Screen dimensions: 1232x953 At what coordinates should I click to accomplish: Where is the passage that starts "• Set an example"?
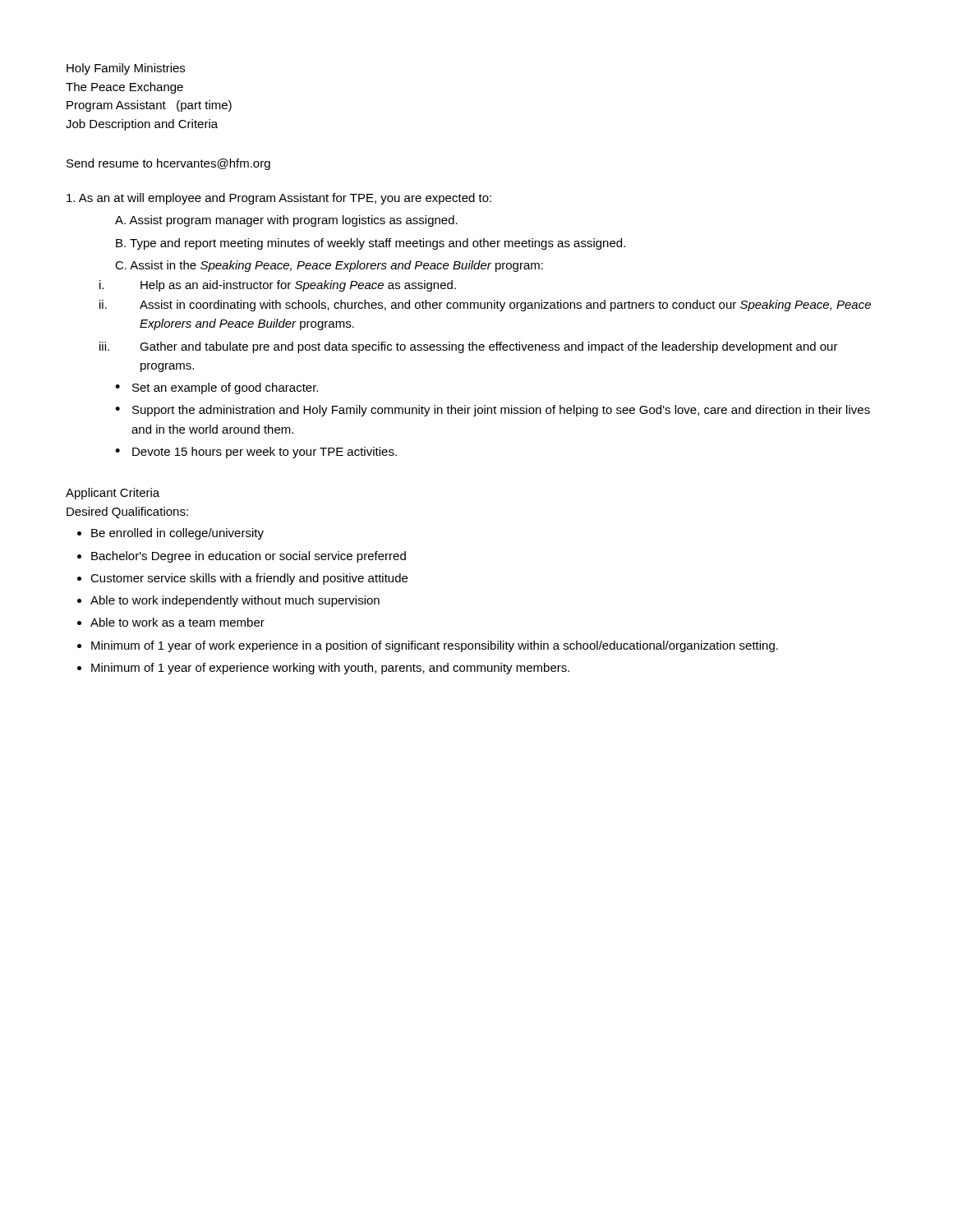pos(216,388)
